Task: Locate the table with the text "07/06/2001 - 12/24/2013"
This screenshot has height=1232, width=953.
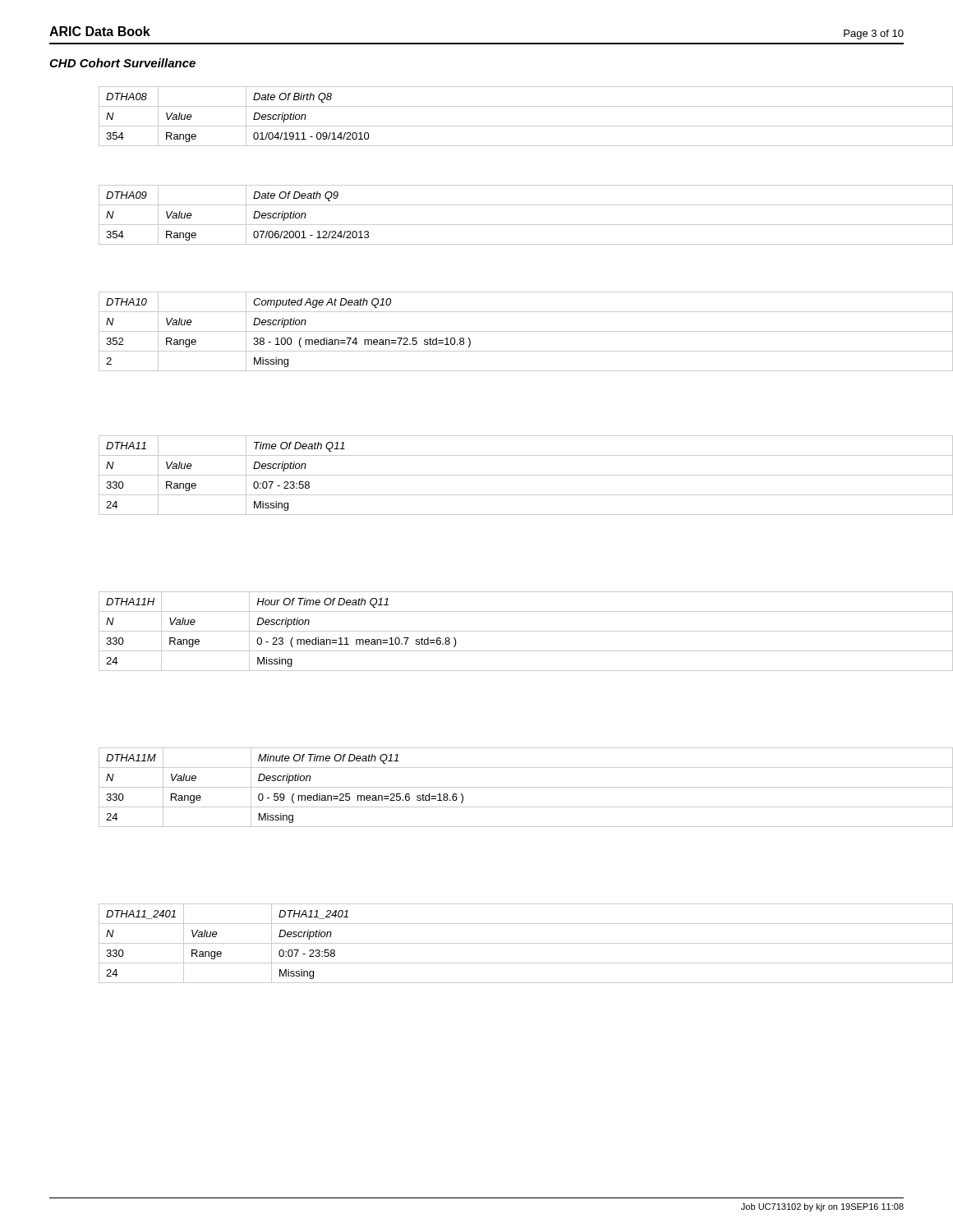Action: [476, 215]
